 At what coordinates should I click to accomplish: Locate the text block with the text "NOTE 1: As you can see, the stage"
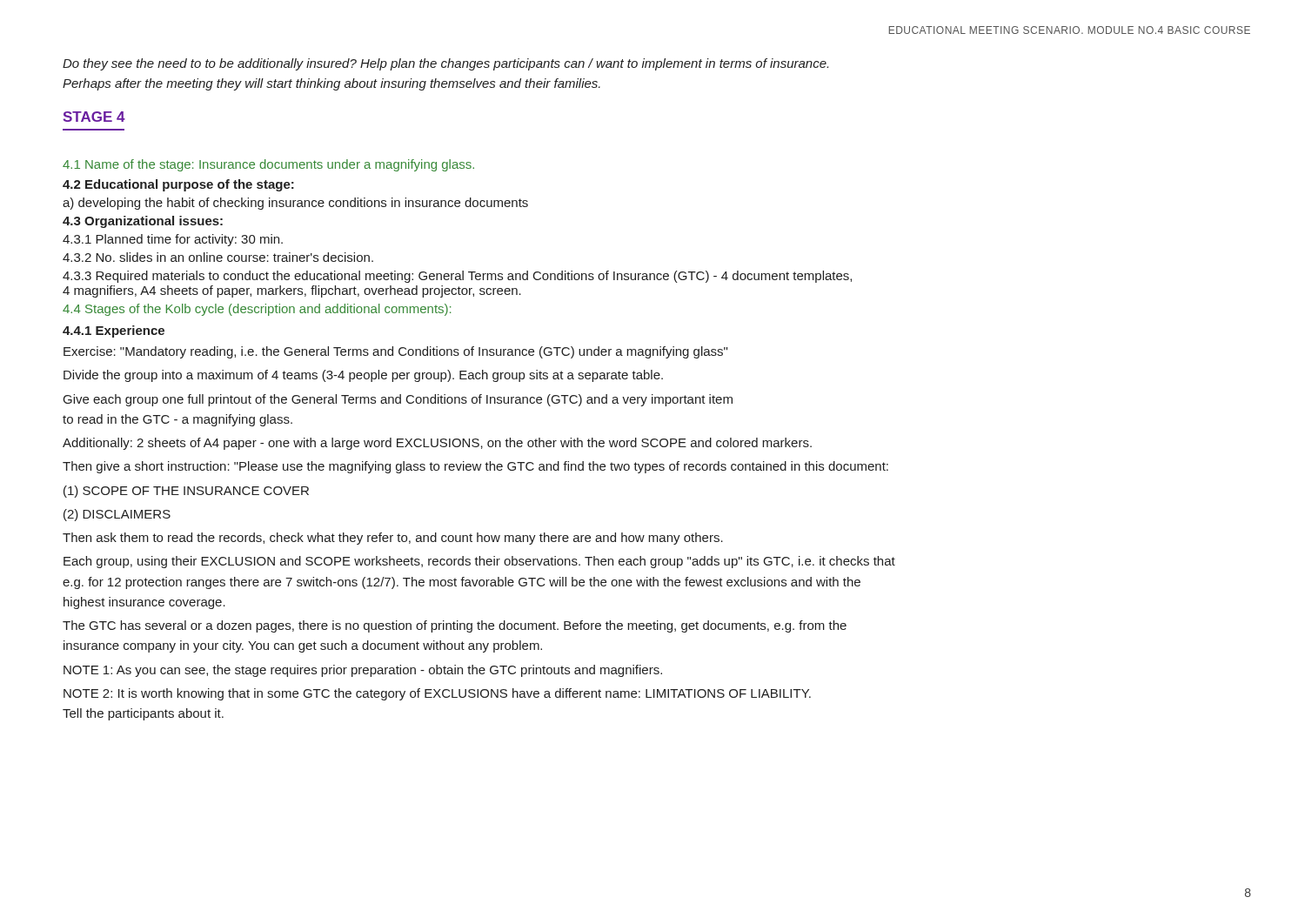(x=363, y=669)
